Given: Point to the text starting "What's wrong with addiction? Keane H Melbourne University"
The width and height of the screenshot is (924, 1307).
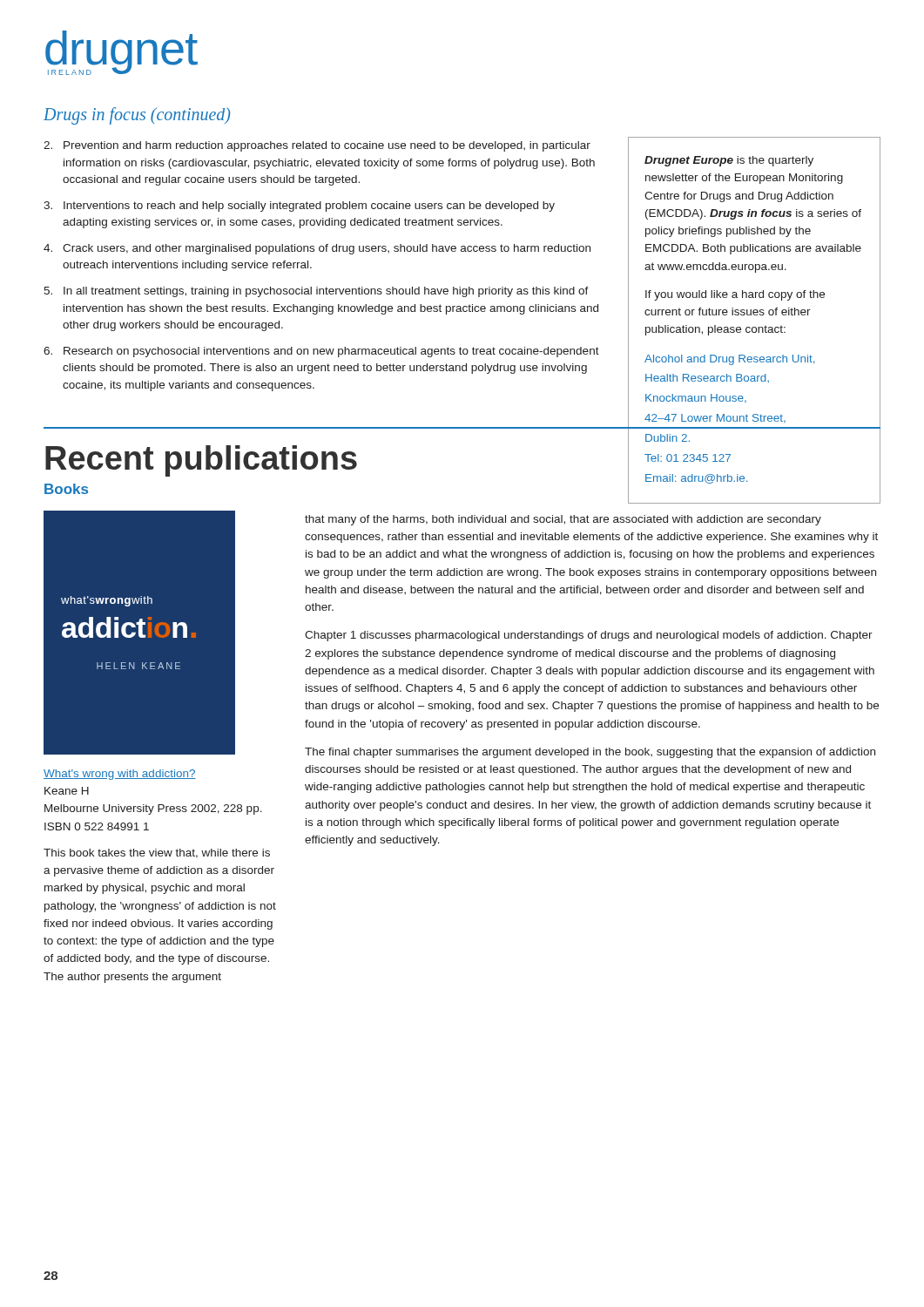Looking at the screenshot, I should pyautogui.click(x=153, y=800).
